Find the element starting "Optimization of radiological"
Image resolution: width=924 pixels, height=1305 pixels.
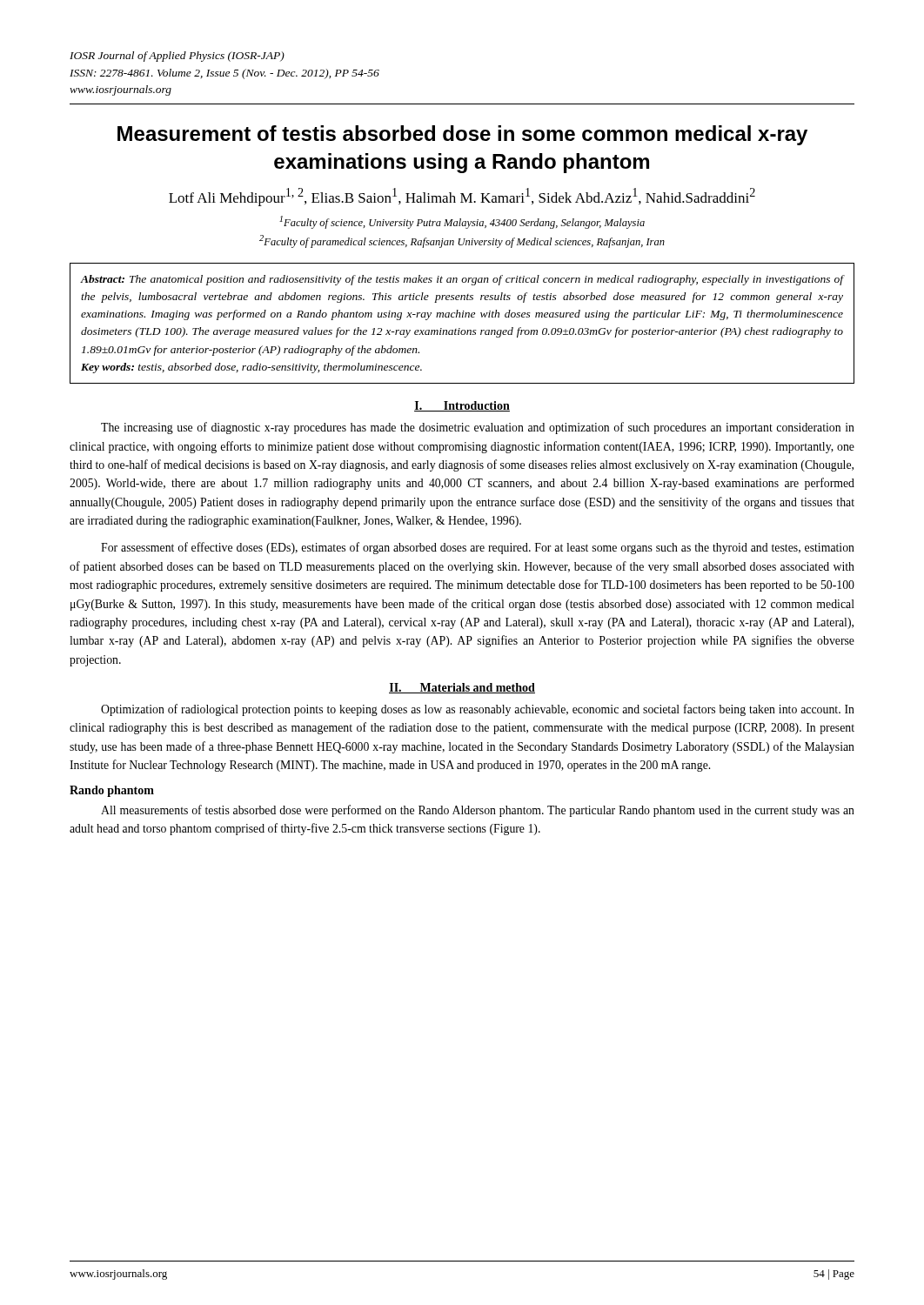point(462,738)
